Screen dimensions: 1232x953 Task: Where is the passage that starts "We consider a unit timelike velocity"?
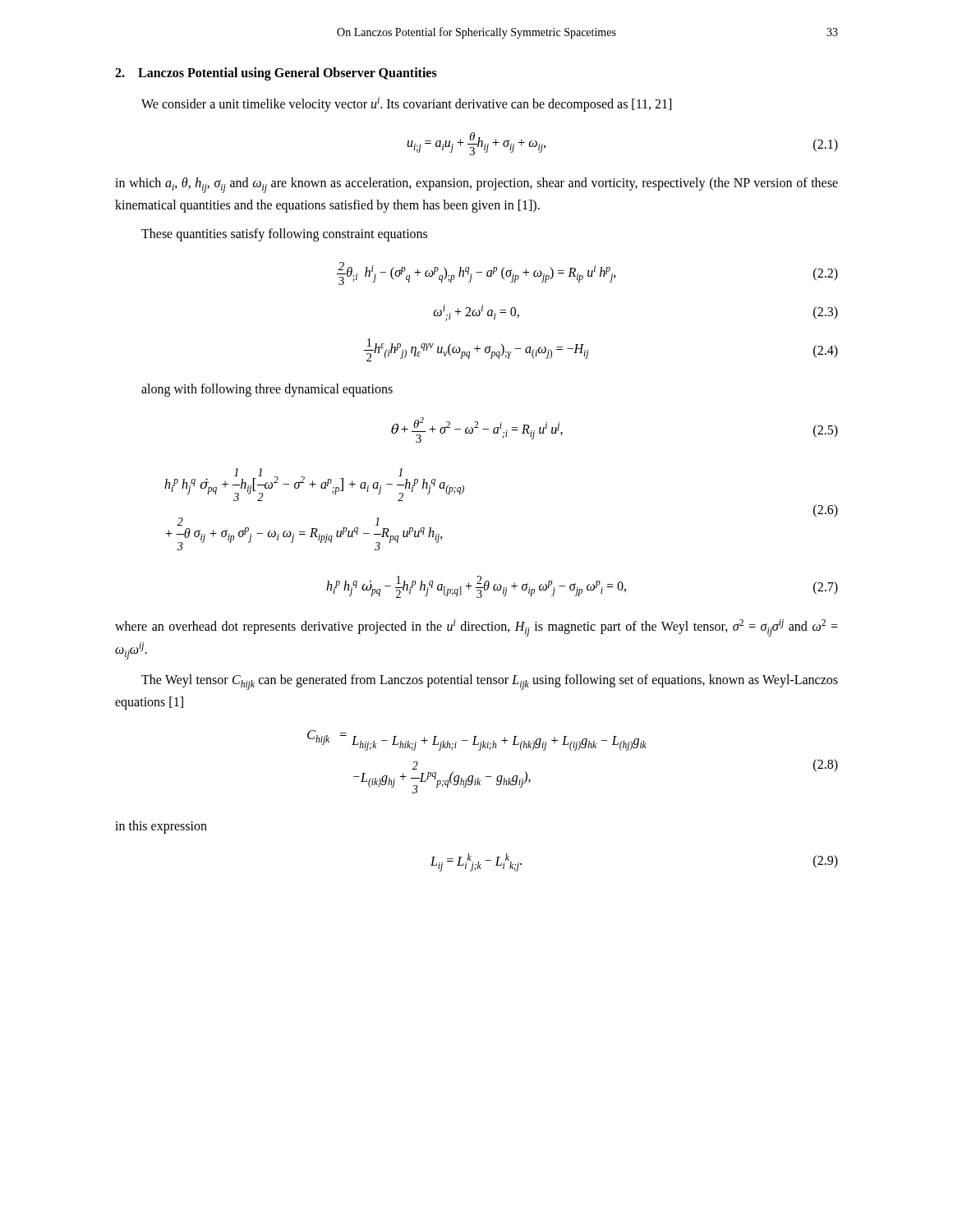click(407, 103)
